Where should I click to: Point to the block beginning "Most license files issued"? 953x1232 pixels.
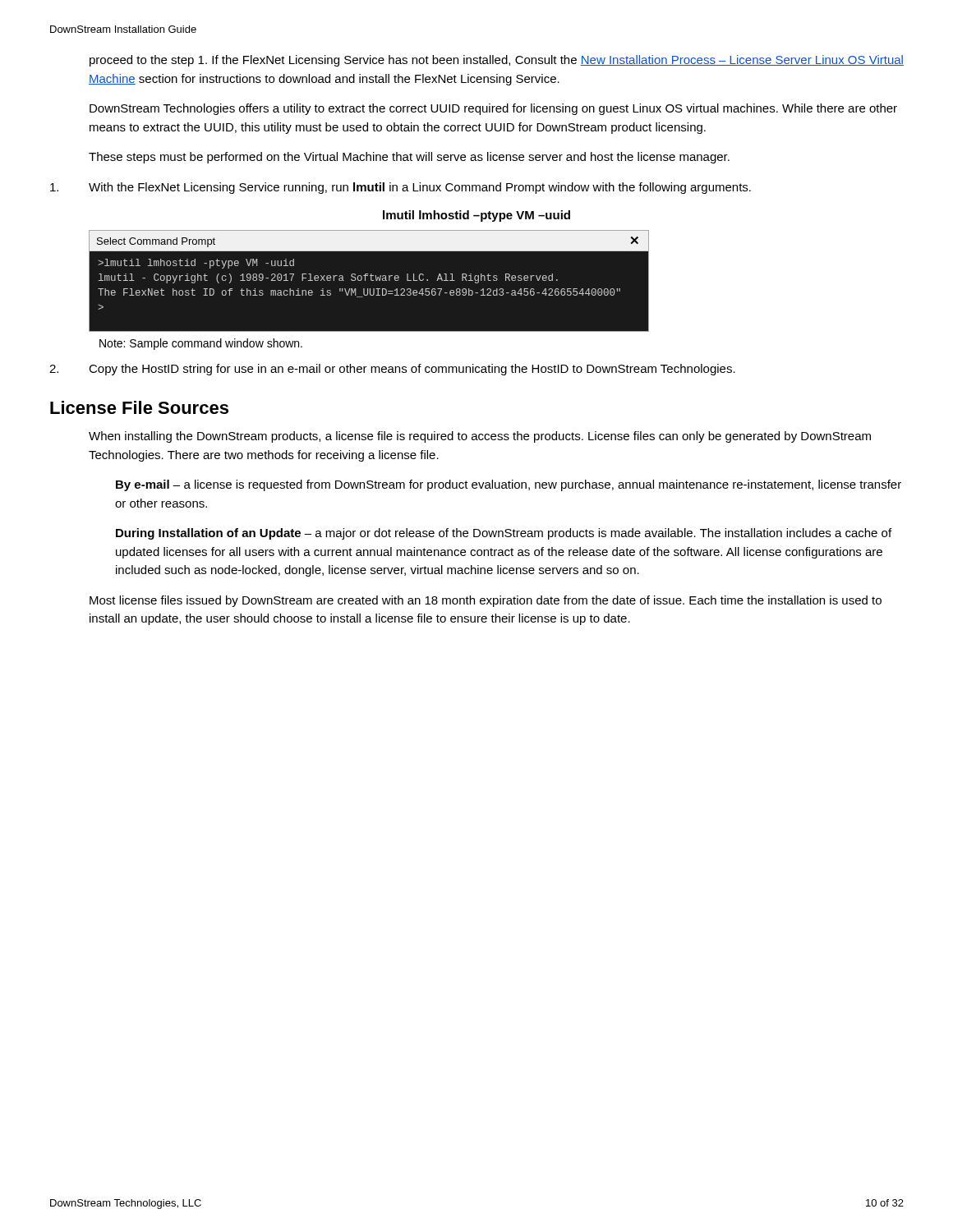pyautogui.click(x=485, y=609)
